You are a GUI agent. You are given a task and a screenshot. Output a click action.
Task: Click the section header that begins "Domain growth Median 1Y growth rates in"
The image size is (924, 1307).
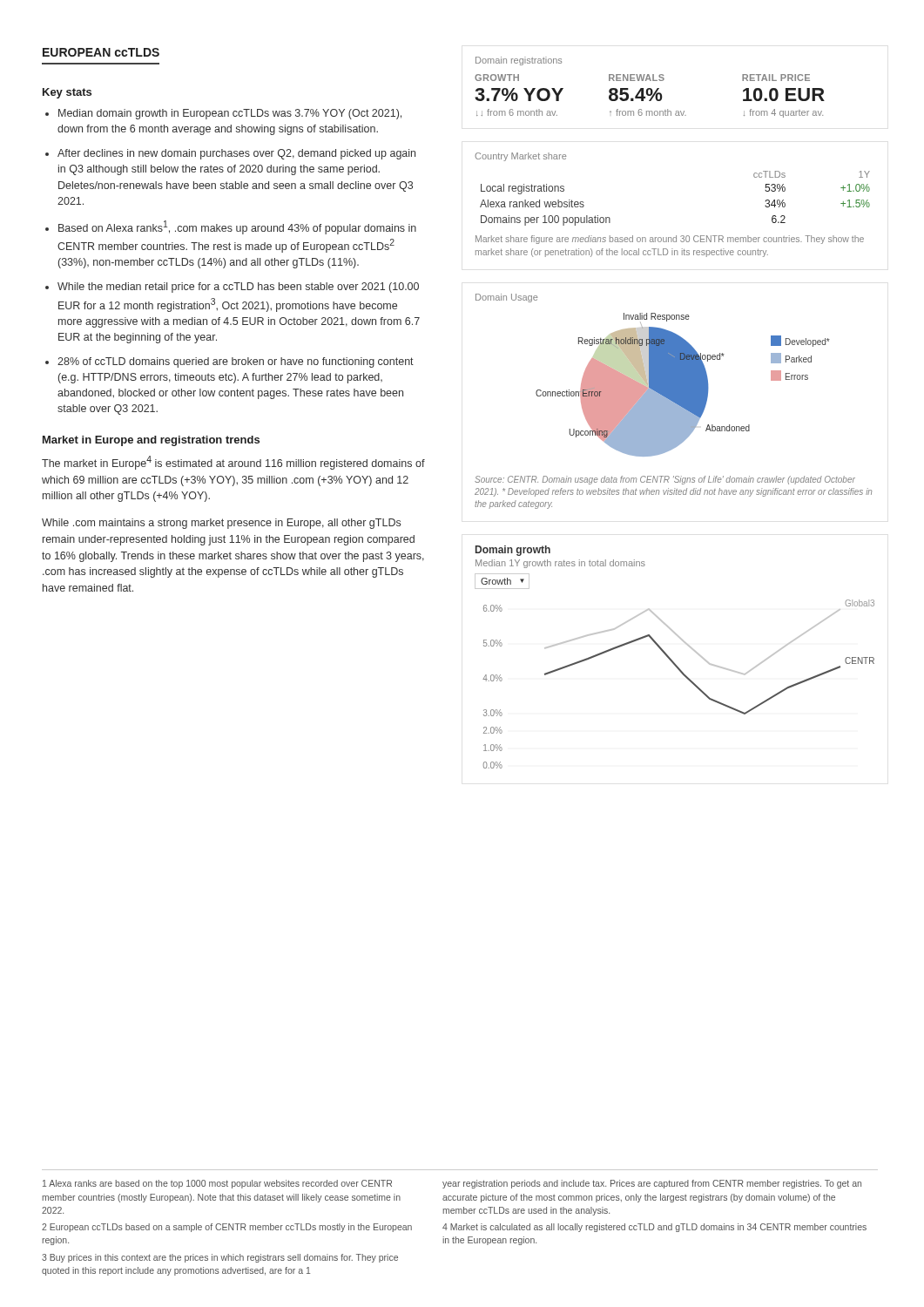point(513,551)
